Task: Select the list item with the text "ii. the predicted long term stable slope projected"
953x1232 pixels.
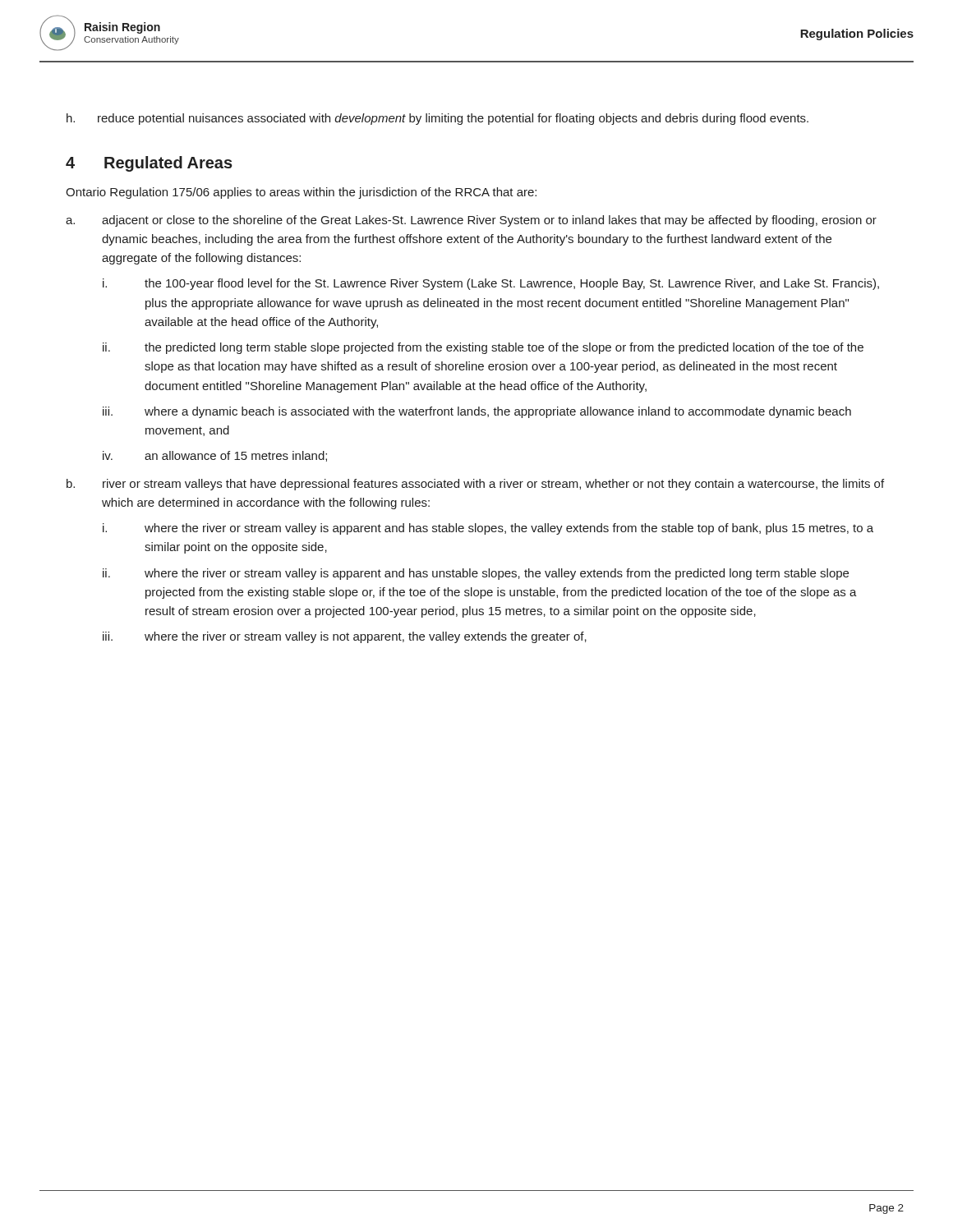Action: point(495,366)
